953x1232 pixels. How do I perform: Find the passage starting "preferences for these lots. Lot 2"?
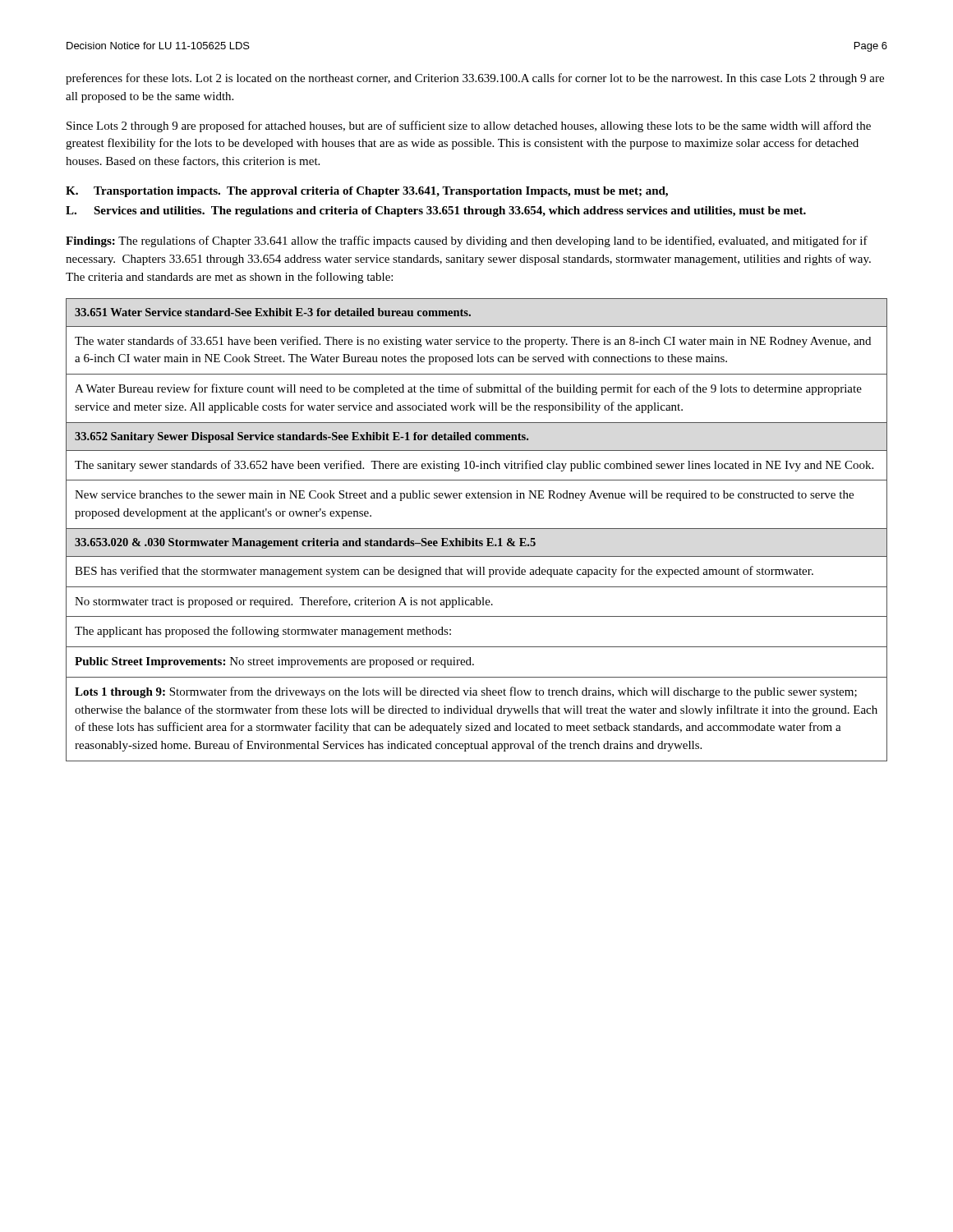click(475, 87)
